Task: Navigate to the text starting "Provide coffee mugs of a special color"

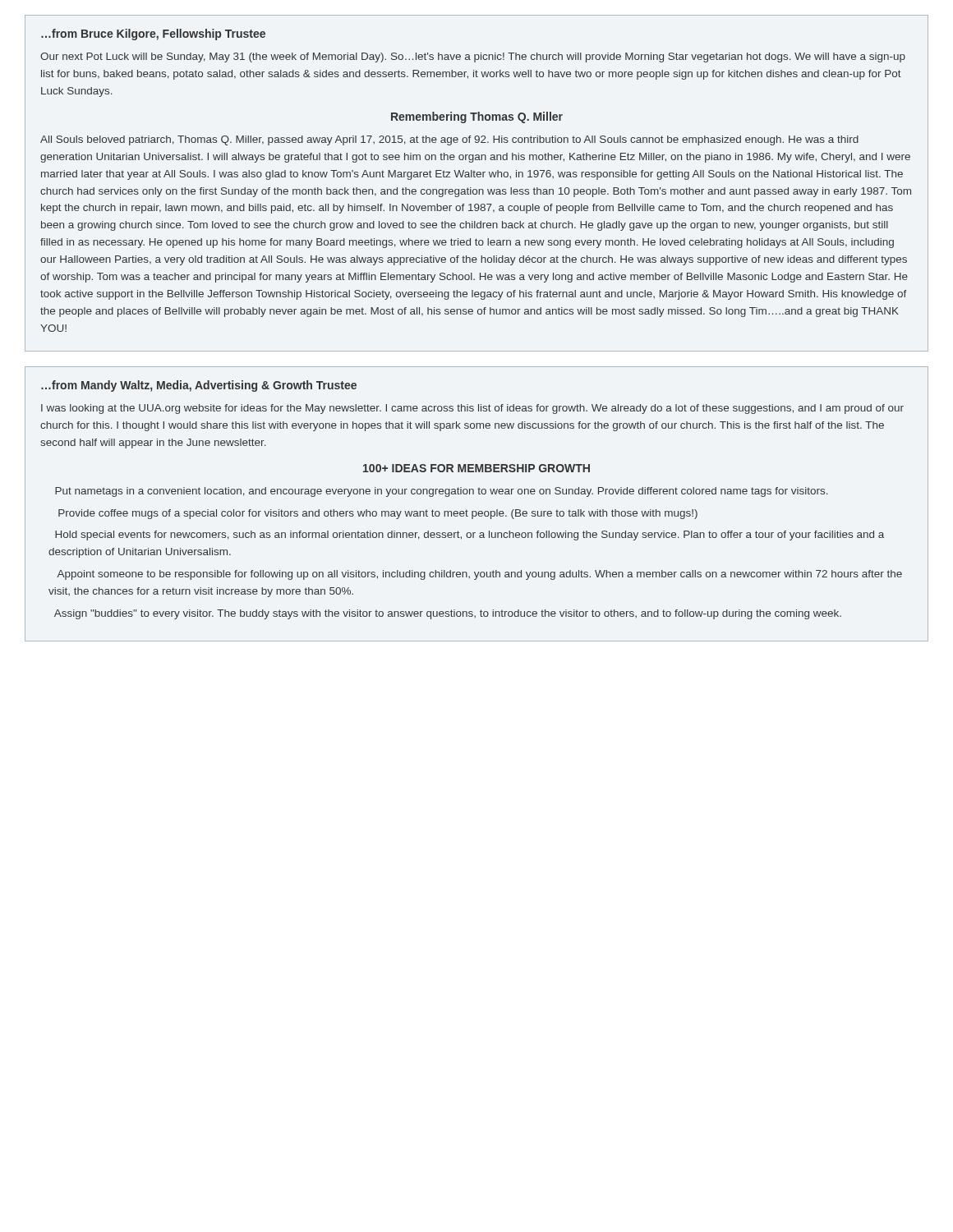Action: [373, 513]
